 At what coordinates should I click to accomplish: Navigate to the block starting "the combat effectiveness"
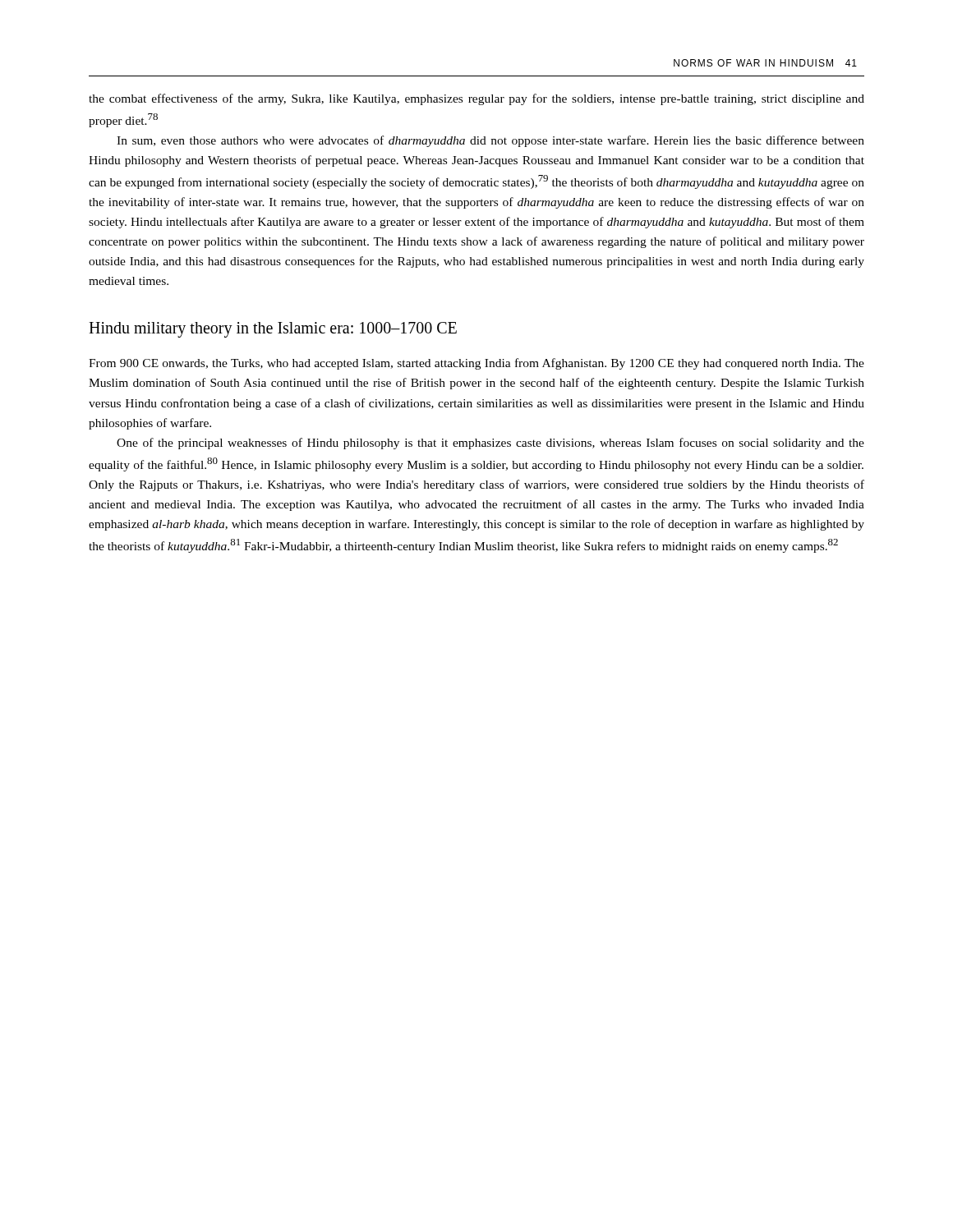click(476, 190)
